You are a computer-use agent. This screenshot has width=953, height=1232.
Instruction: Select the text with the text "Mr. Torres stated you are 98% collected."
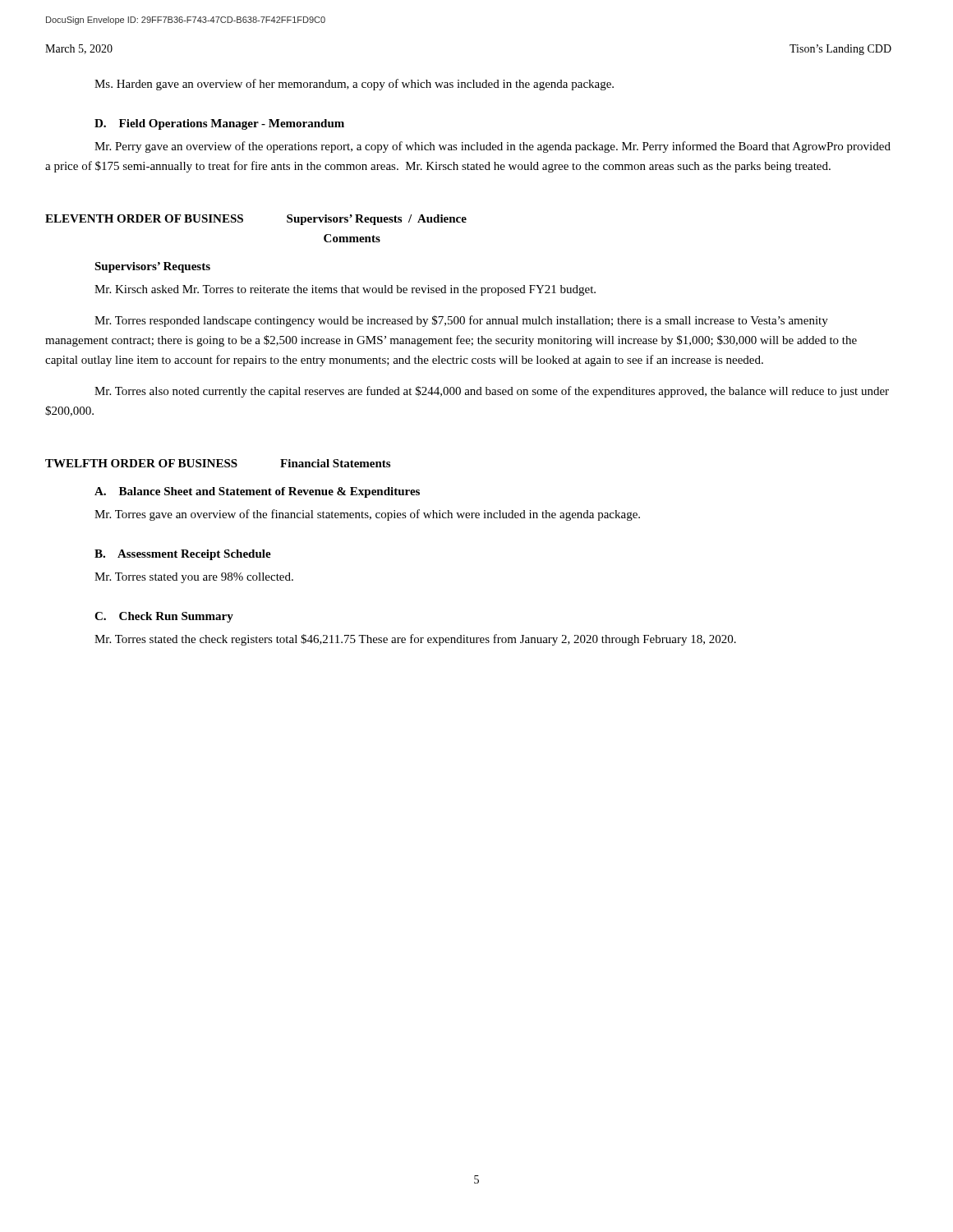tap(194, 577)
